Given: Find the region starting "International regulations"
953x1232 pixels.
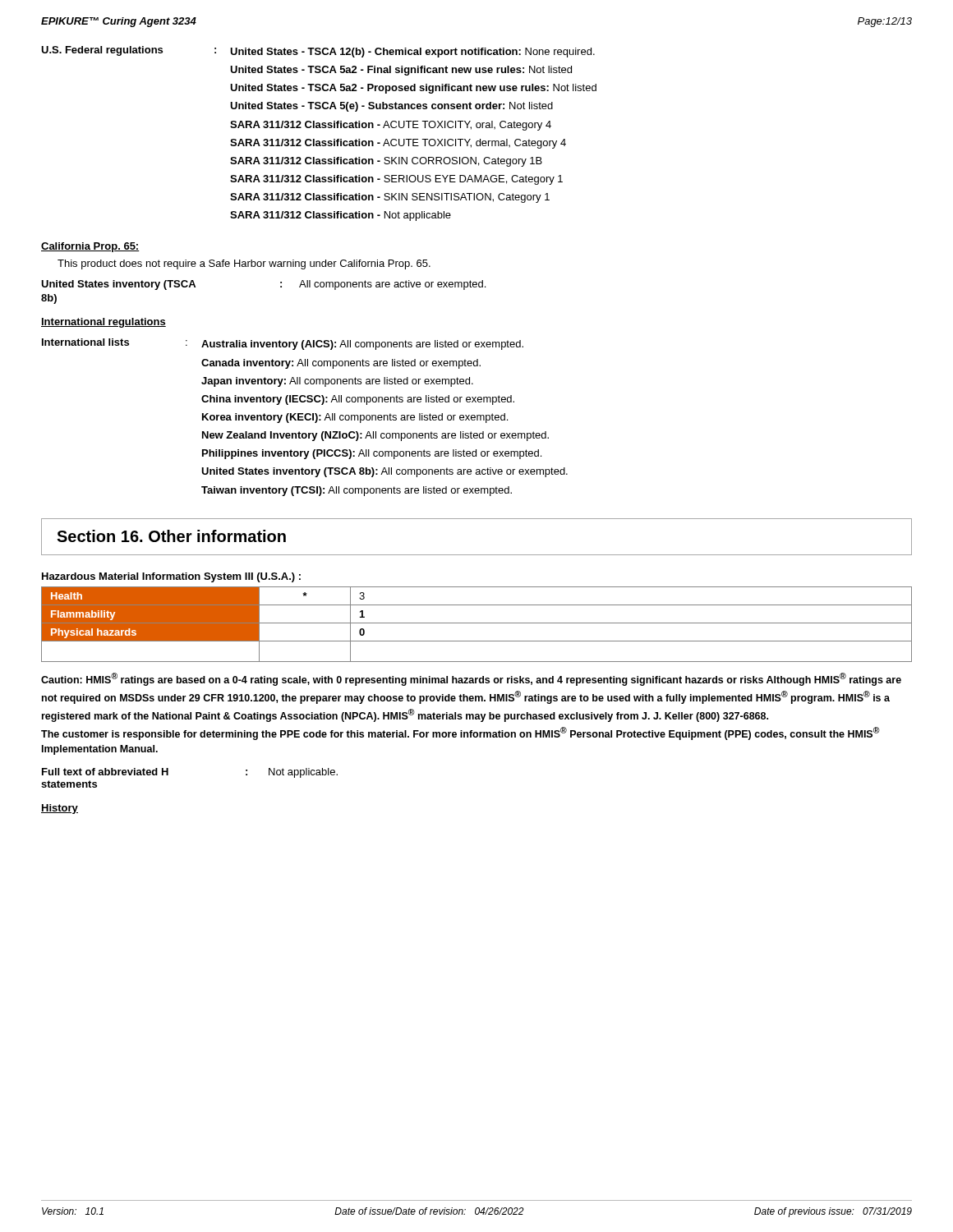Looking at the screenshot, I should click(103, 322).
